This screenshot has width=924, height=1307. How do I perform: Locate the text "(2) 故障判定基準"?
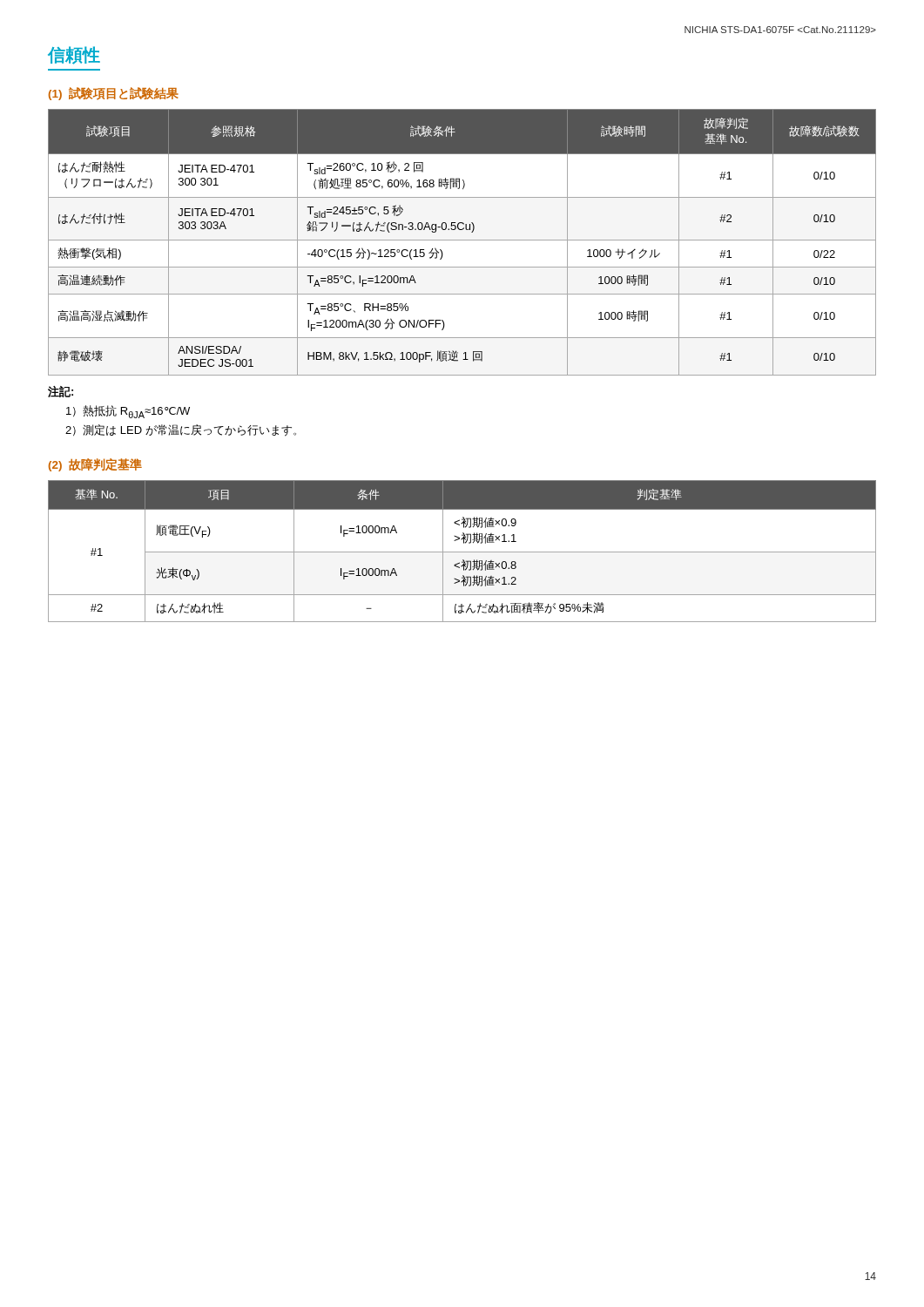pos(95,465)
